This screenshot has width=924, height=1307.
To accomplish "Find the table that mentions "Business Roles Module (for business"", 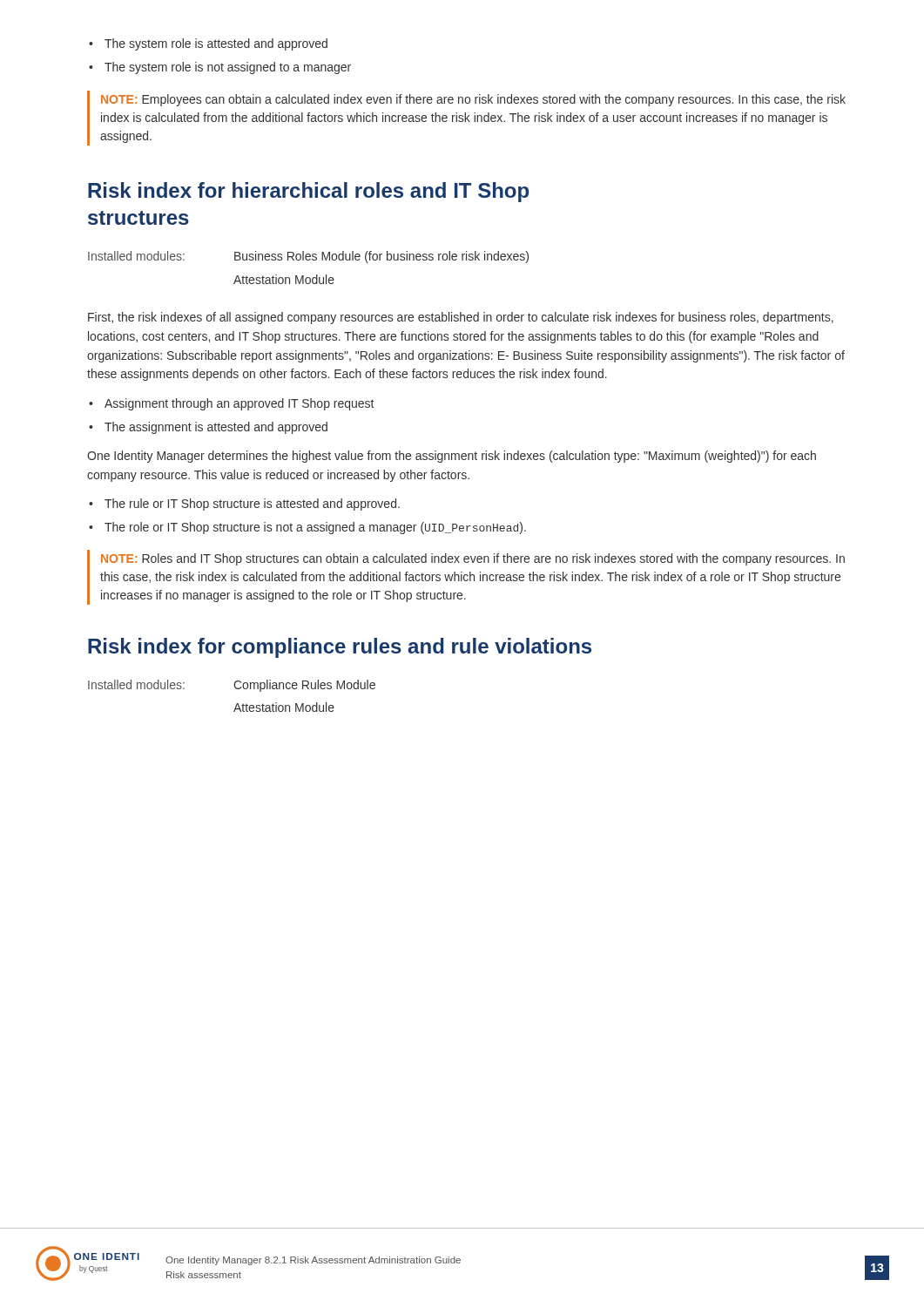I will tap(466, 270).
